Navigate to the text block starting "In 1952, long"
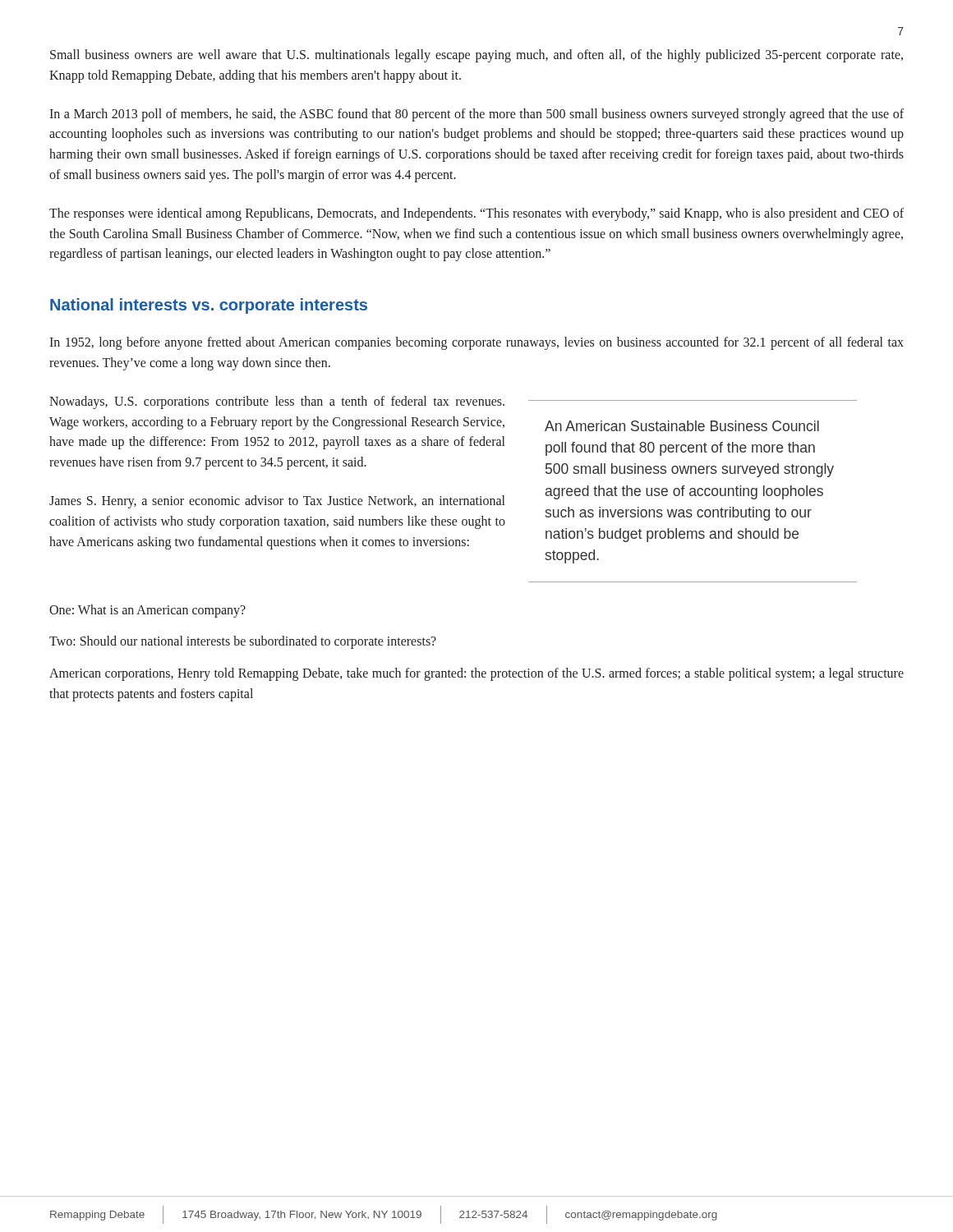Screen dimensions: 1232x953 tap(476, 352)
